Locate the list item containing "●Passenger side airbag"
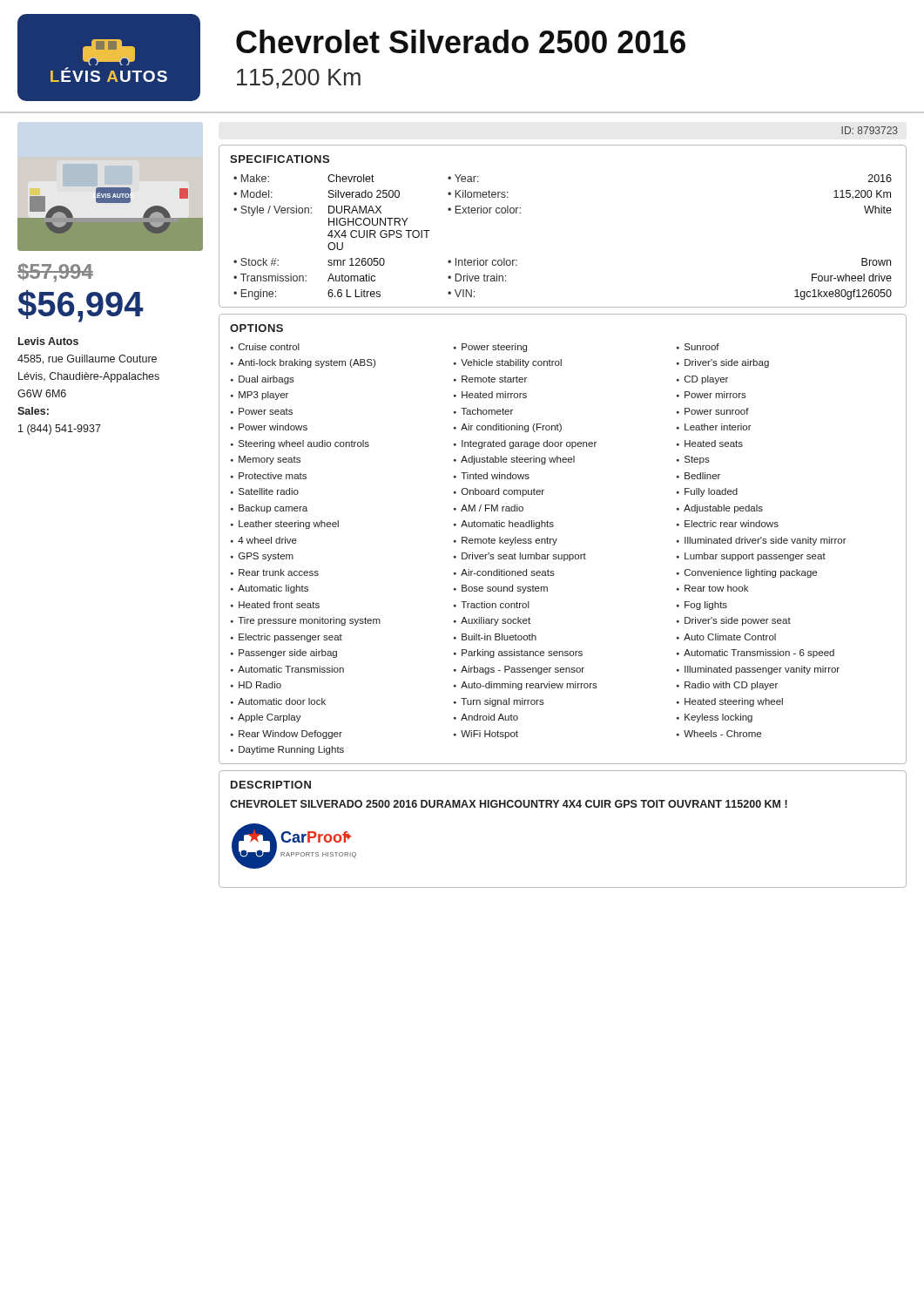This screenshot has height=1307, width=924. tap(284, 653)
